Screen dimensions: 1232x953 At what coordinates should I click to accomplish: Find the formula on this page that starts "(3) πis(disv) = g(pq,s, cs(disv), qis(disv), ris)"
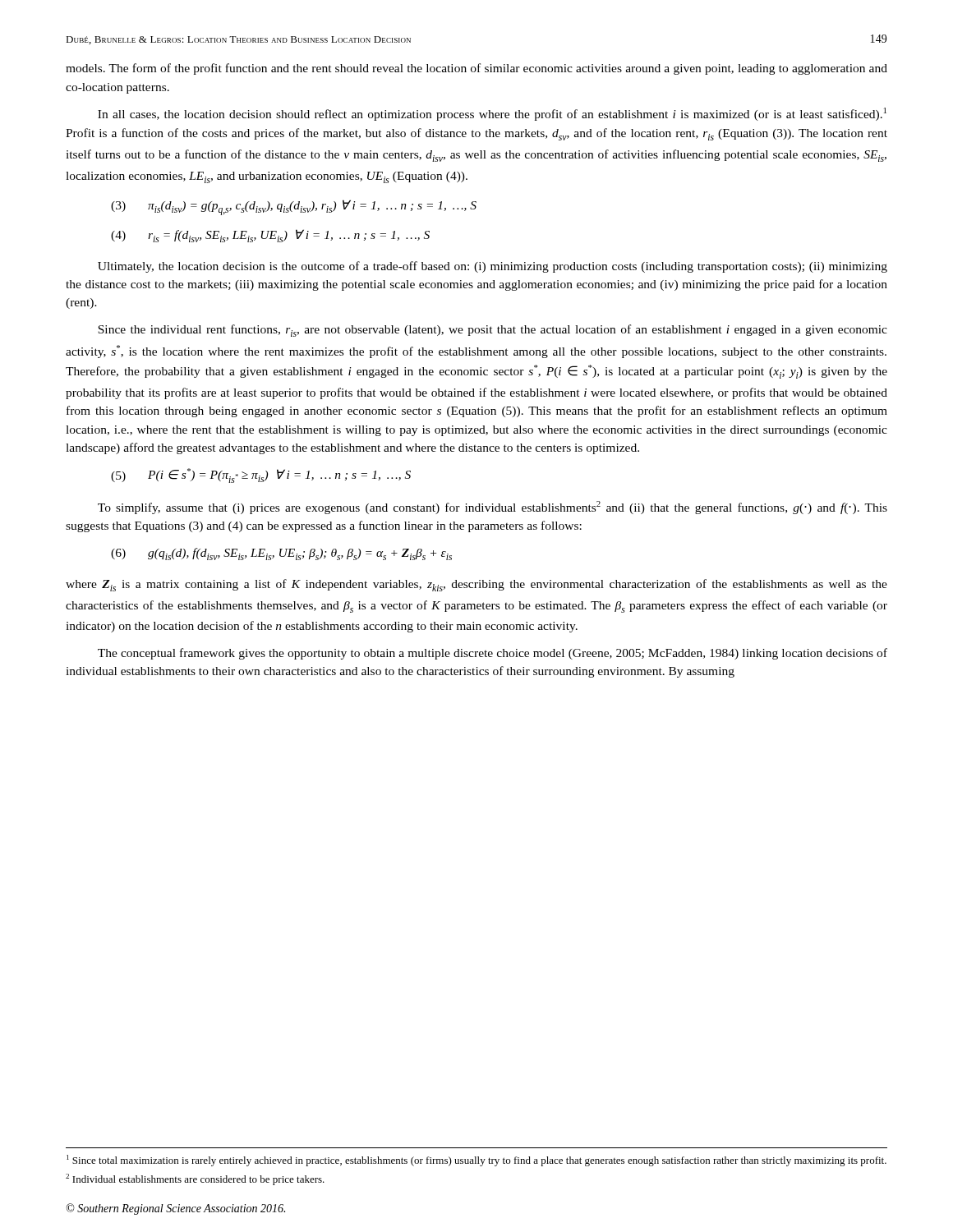tap(294, 207)
